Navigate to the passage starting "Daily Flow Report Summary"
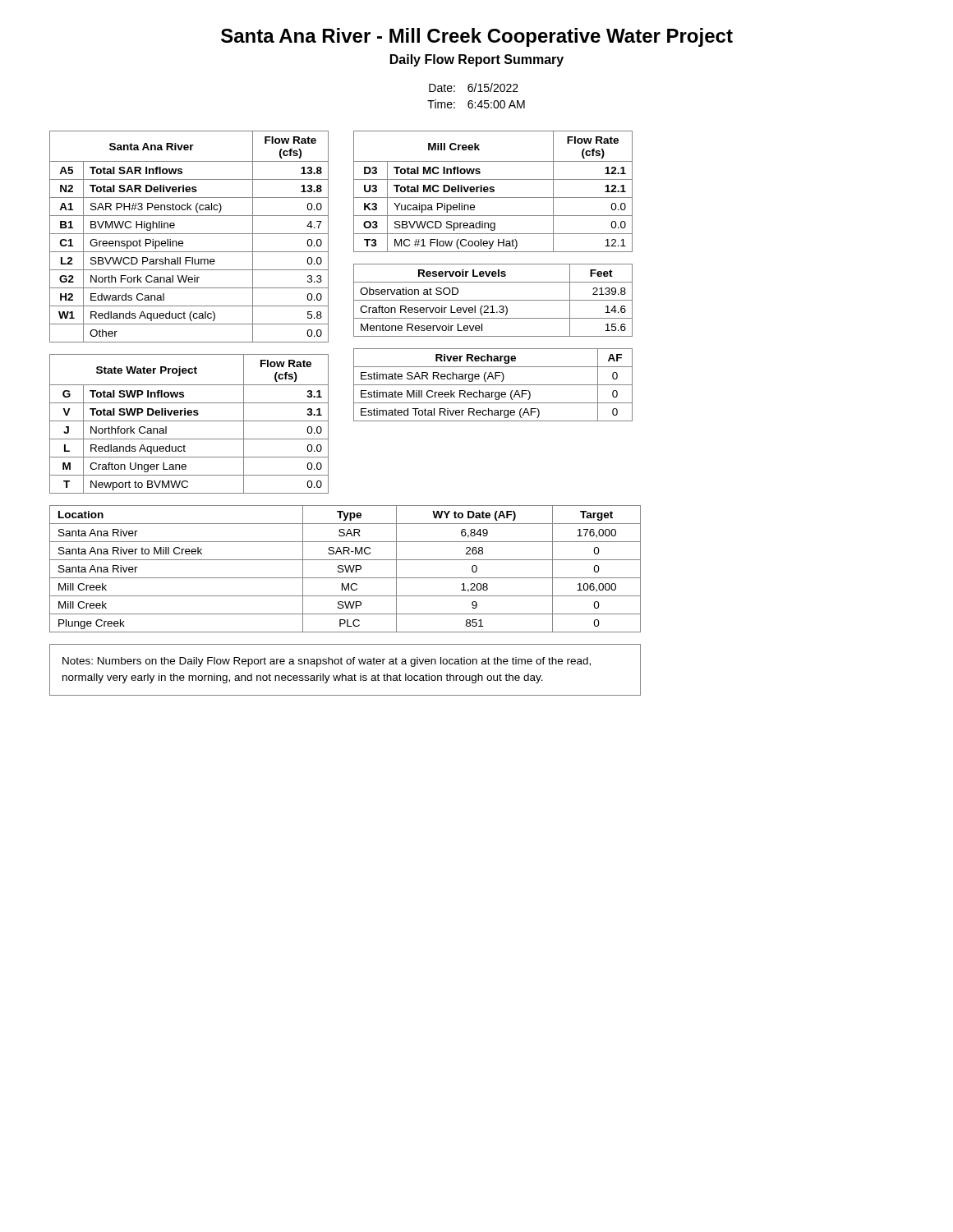This screenshot has width=953, height=1232. click(x=476, y=60)
